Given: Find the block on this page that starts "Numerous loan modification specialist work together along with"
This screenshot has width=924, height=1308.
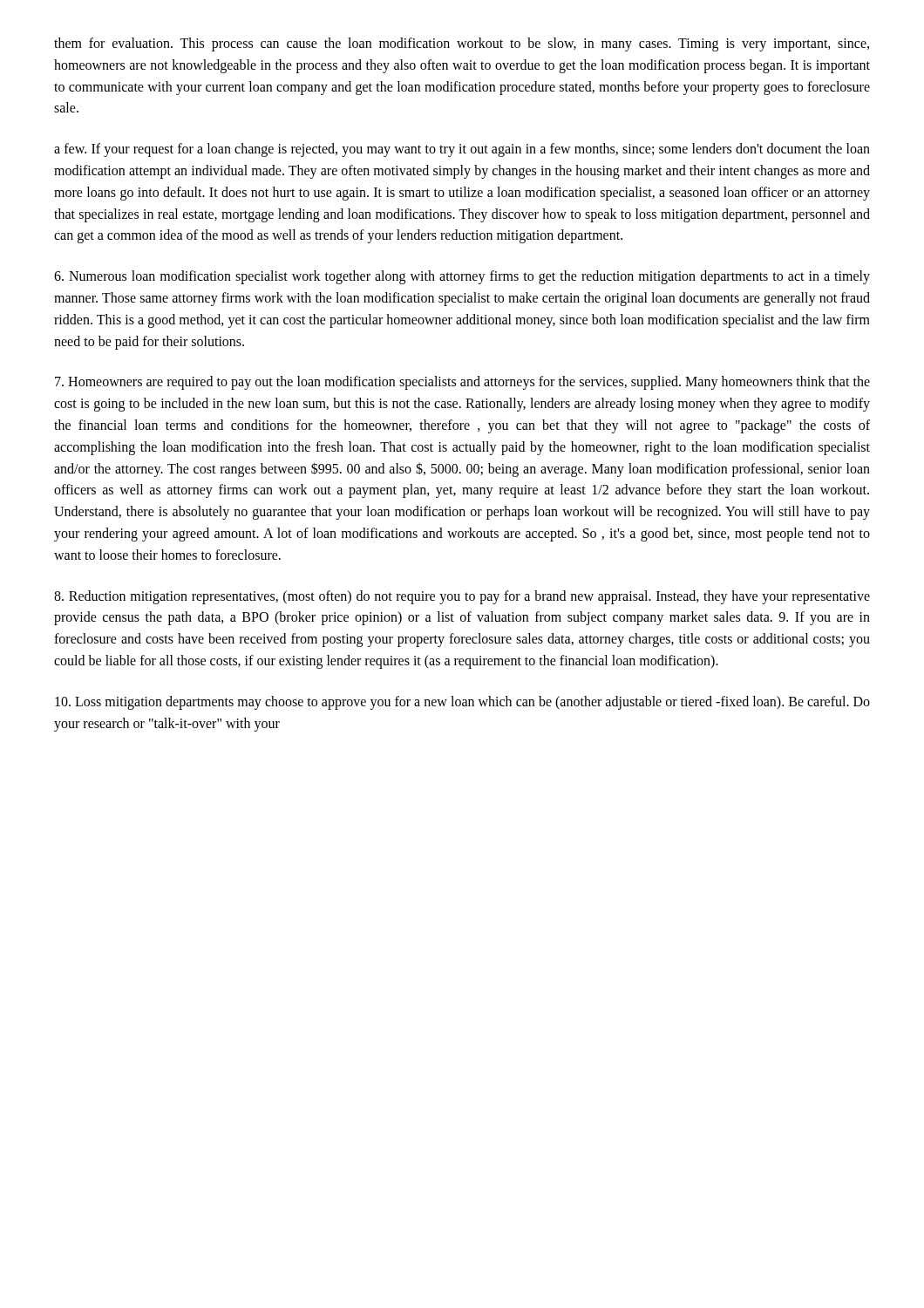Looking at the screenshot, I should coord(462,309).
